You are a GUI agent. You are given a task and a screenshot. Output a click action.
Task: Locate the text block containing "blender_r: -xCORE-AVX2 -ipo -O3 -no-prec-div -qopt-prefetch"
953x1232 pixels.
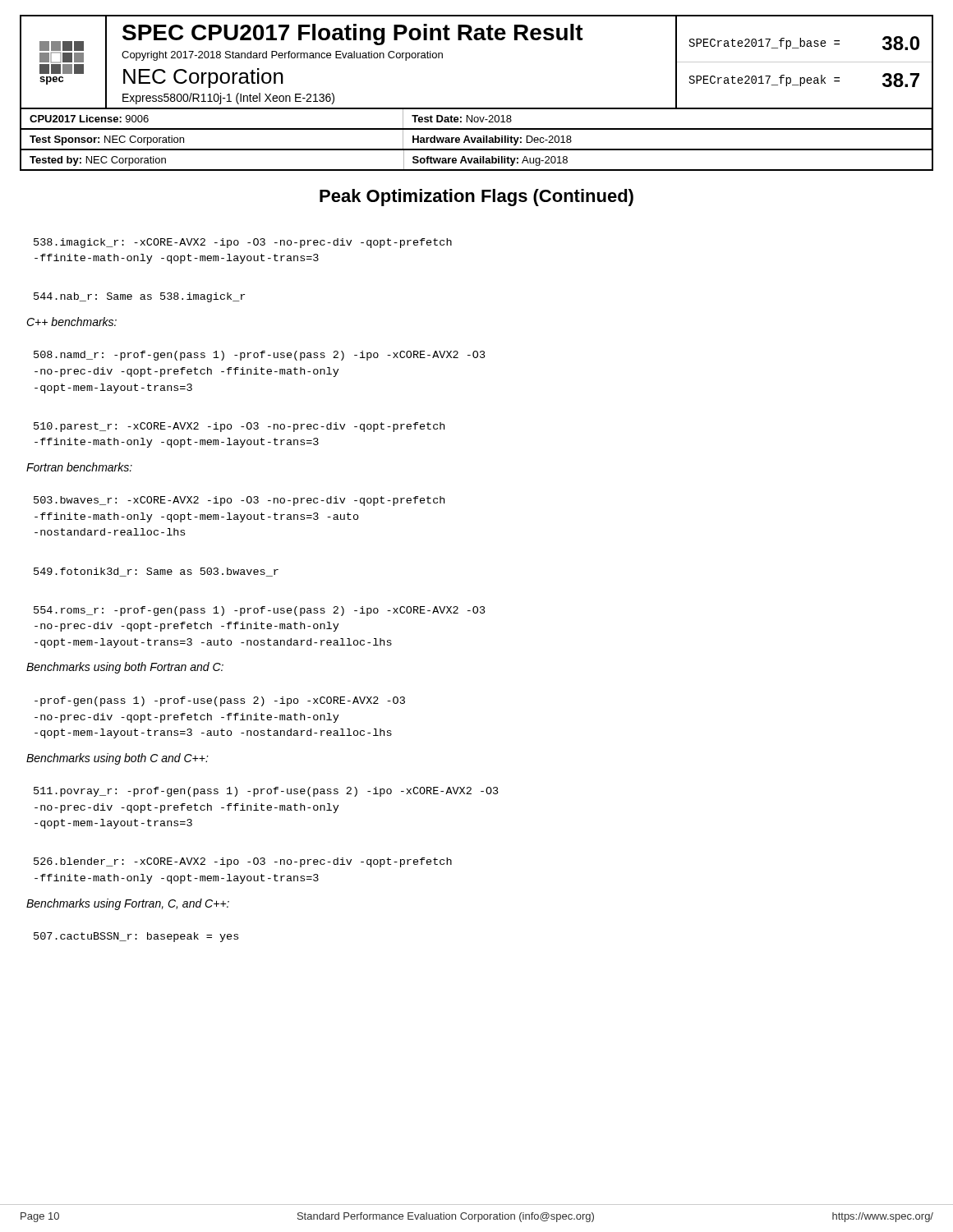pyautogui.click(x=239, y=870)
